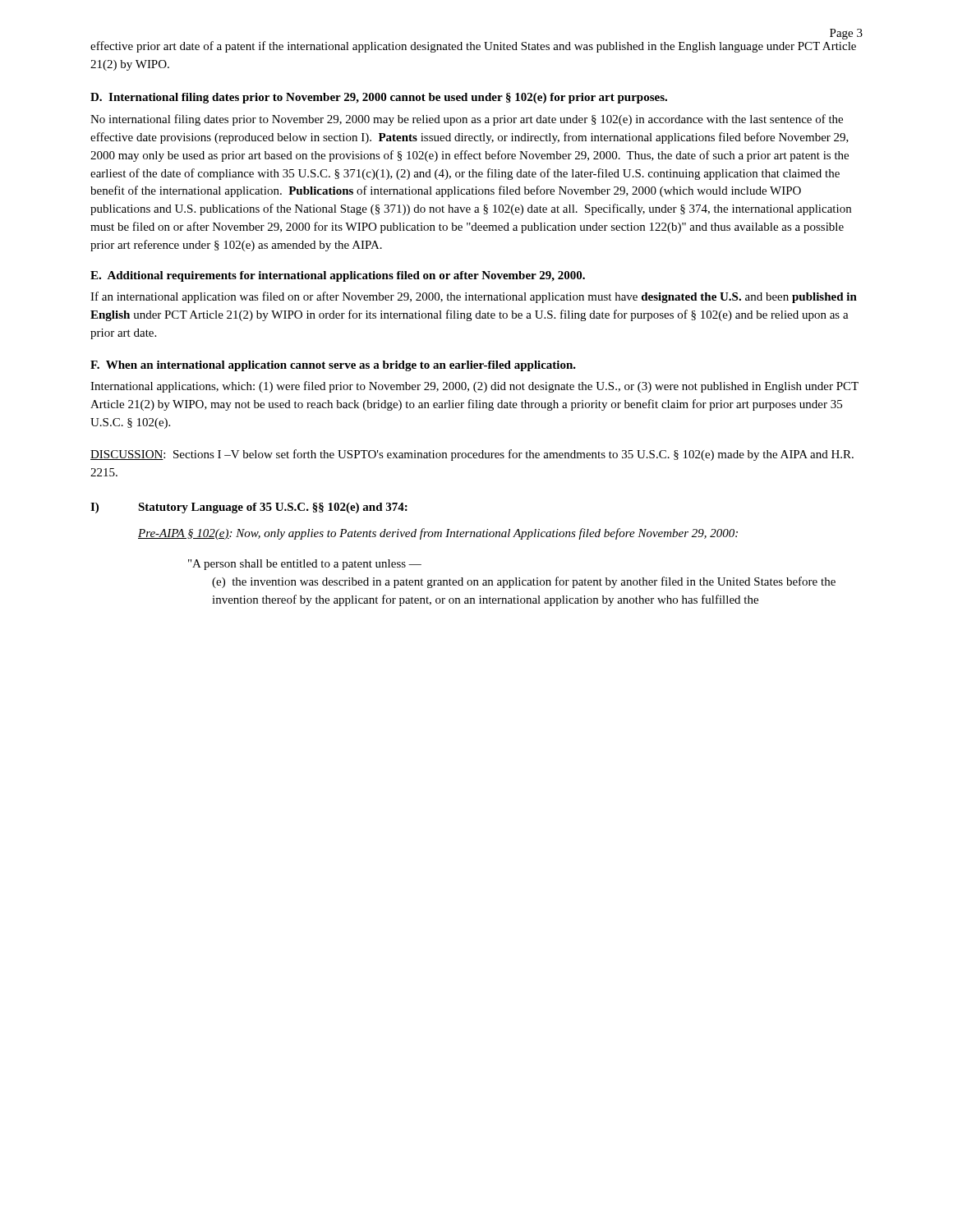953x1232 pixels.
Task: Find the text block starting "I) Statutory Language of 35"
Action: coord(249,507)
